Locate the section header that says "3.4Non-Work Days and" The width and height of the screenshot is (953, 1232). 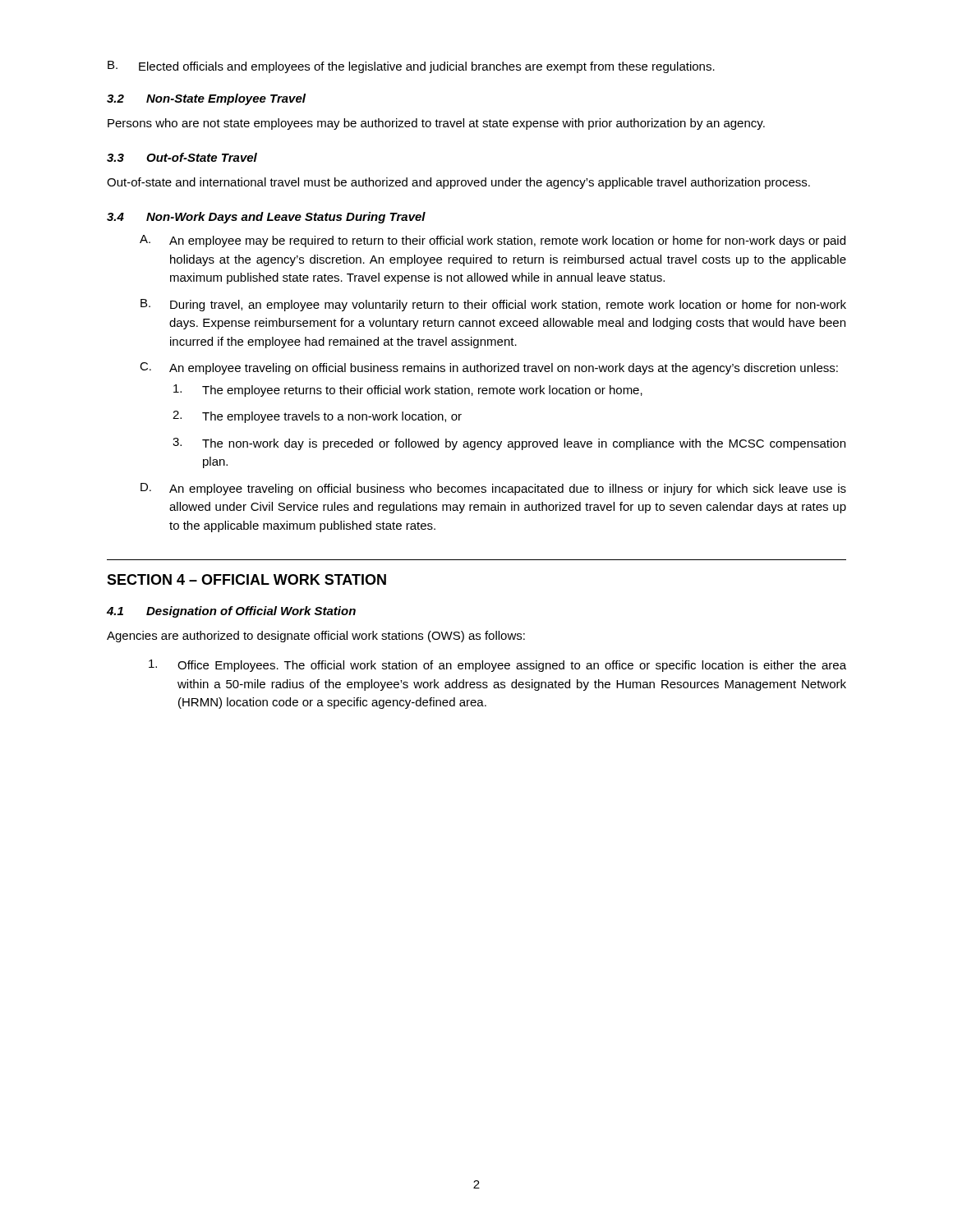tap(266, 216)
